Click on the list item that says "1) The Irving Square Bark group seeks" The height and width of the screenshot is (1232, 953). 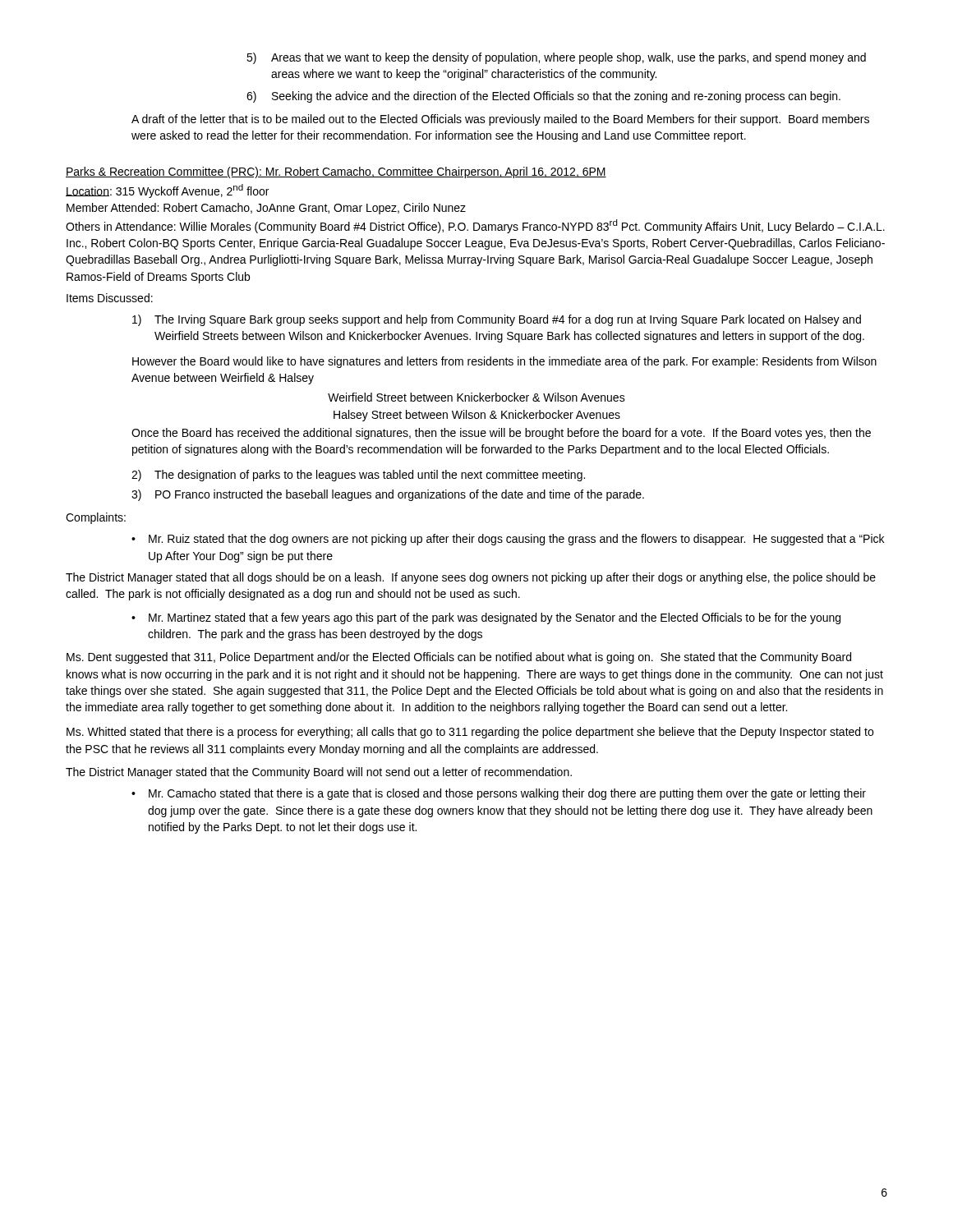[509, 328]
